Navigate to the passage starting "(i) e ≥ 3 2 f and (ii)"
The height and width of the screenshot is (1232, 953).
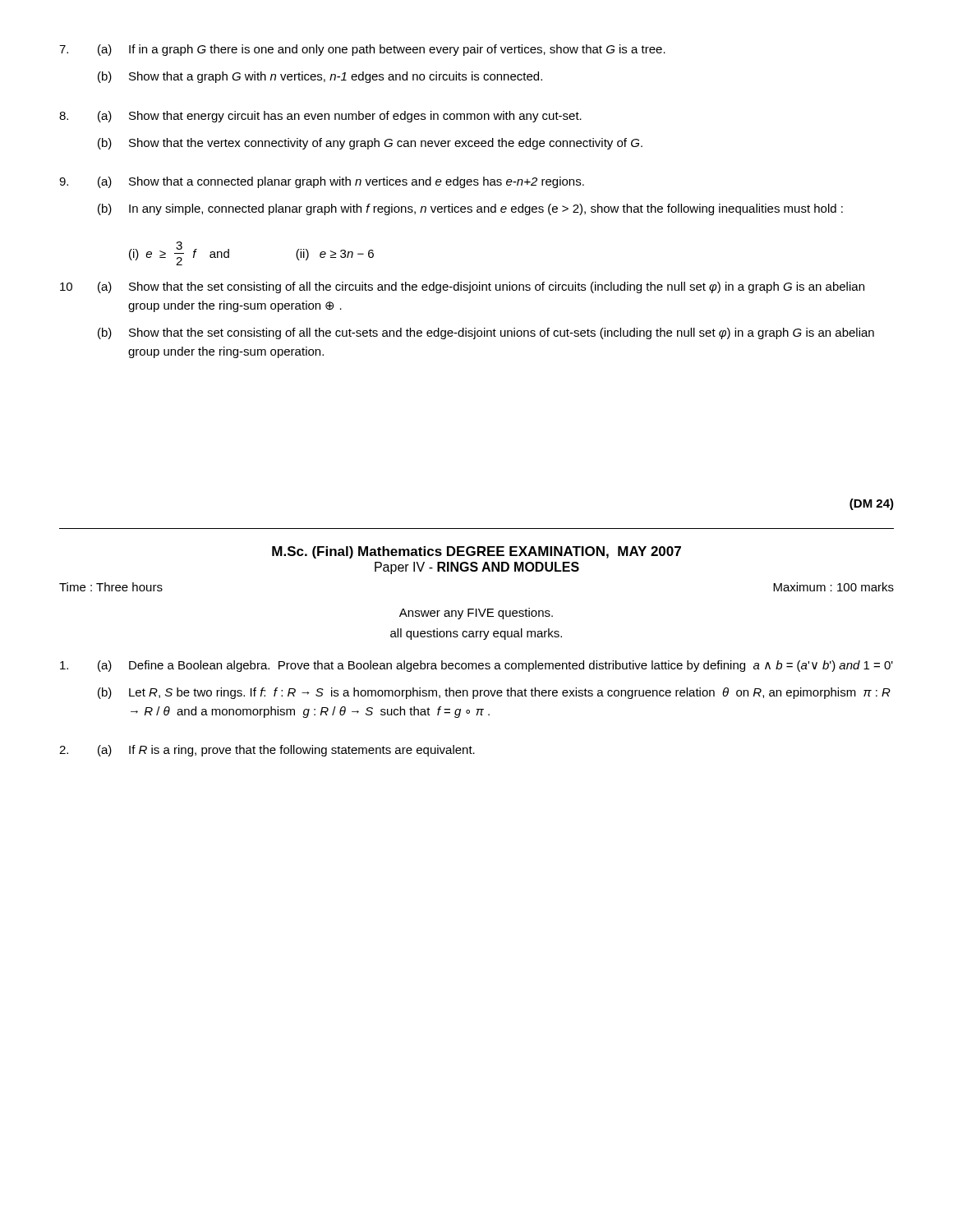179,253
